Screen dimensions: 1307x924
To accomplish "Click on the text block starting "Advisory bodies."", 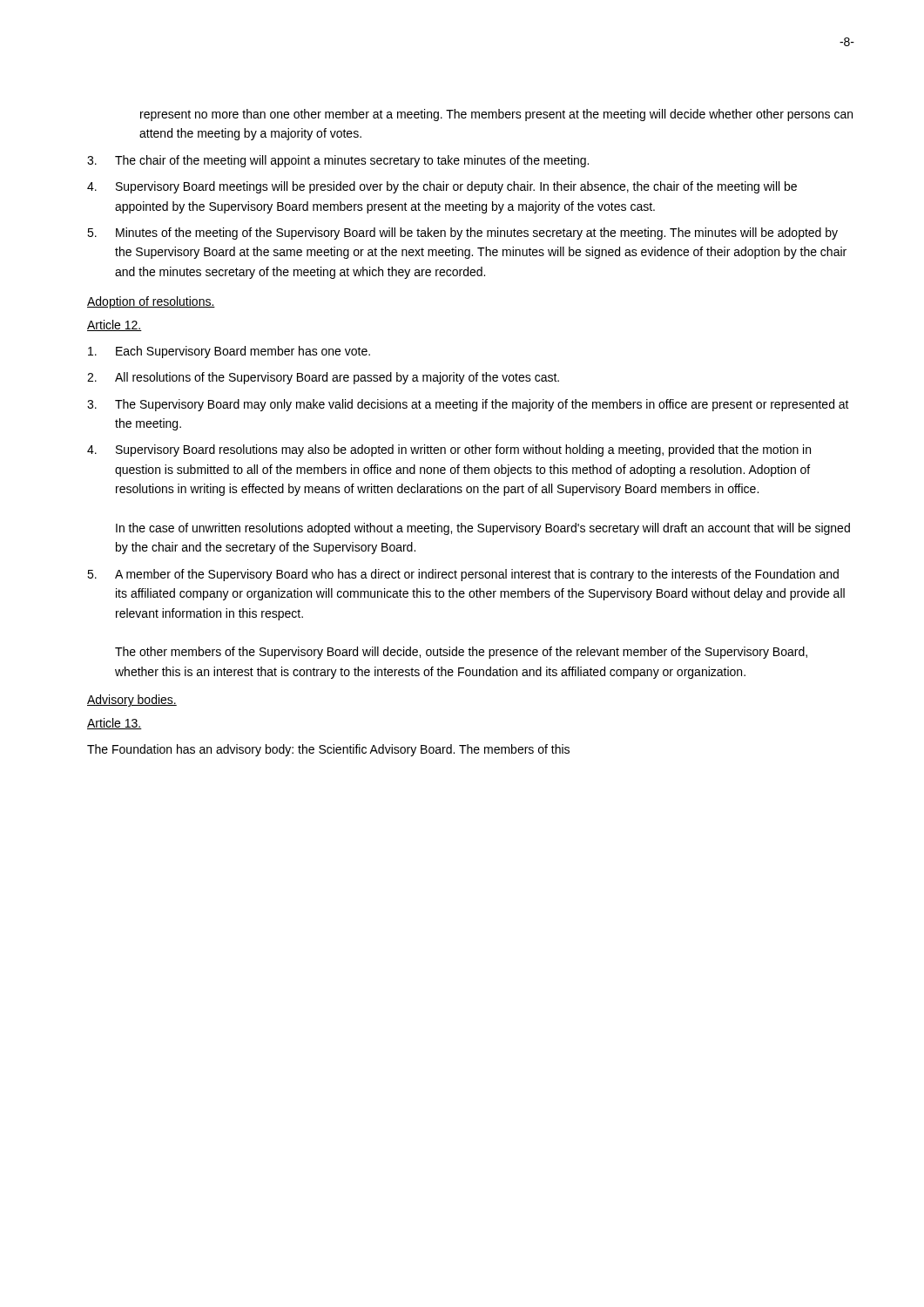I will click(132, 700).
